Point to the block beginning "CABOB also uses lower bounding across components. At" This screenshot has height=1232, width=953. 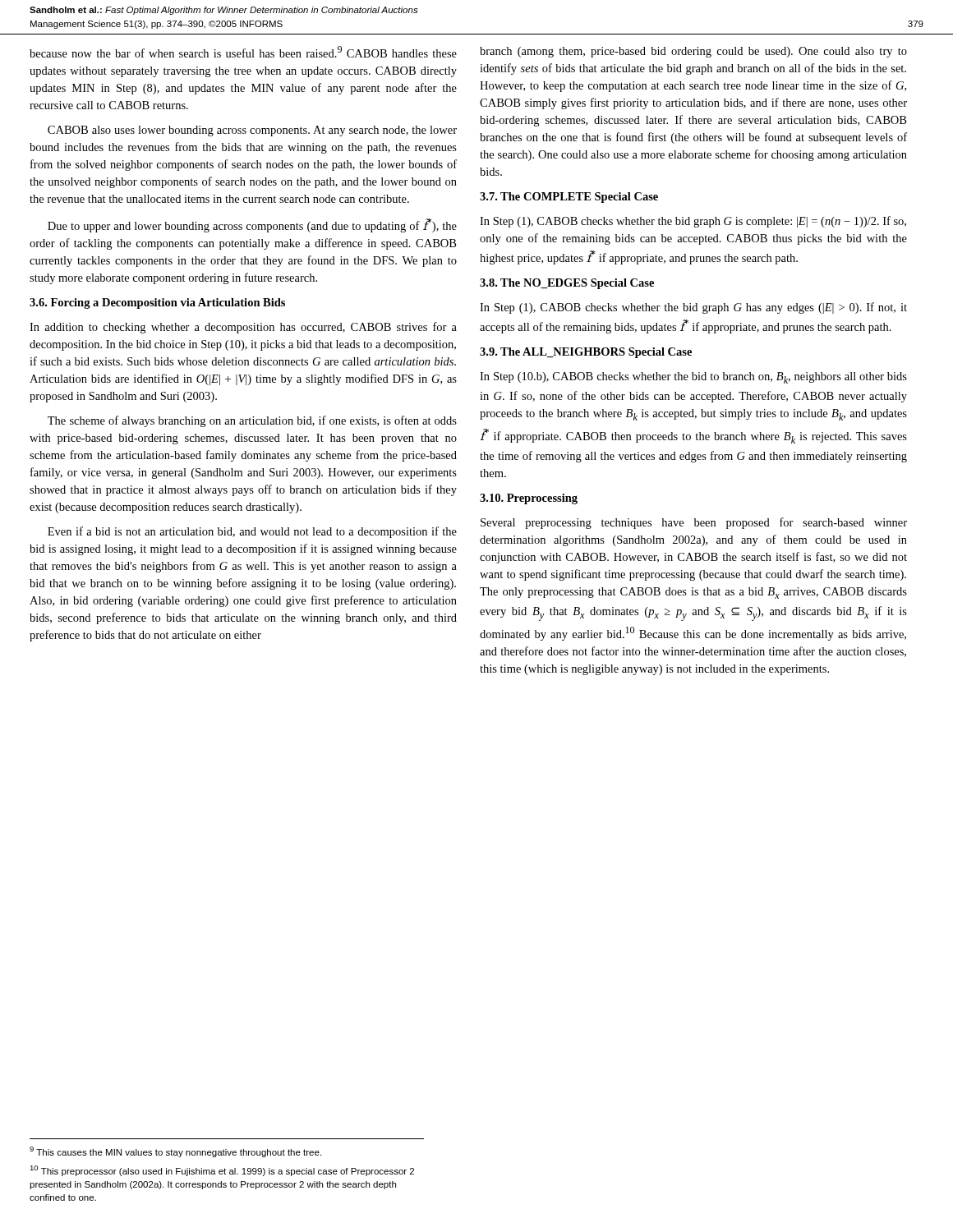click(x=243, y=165)
